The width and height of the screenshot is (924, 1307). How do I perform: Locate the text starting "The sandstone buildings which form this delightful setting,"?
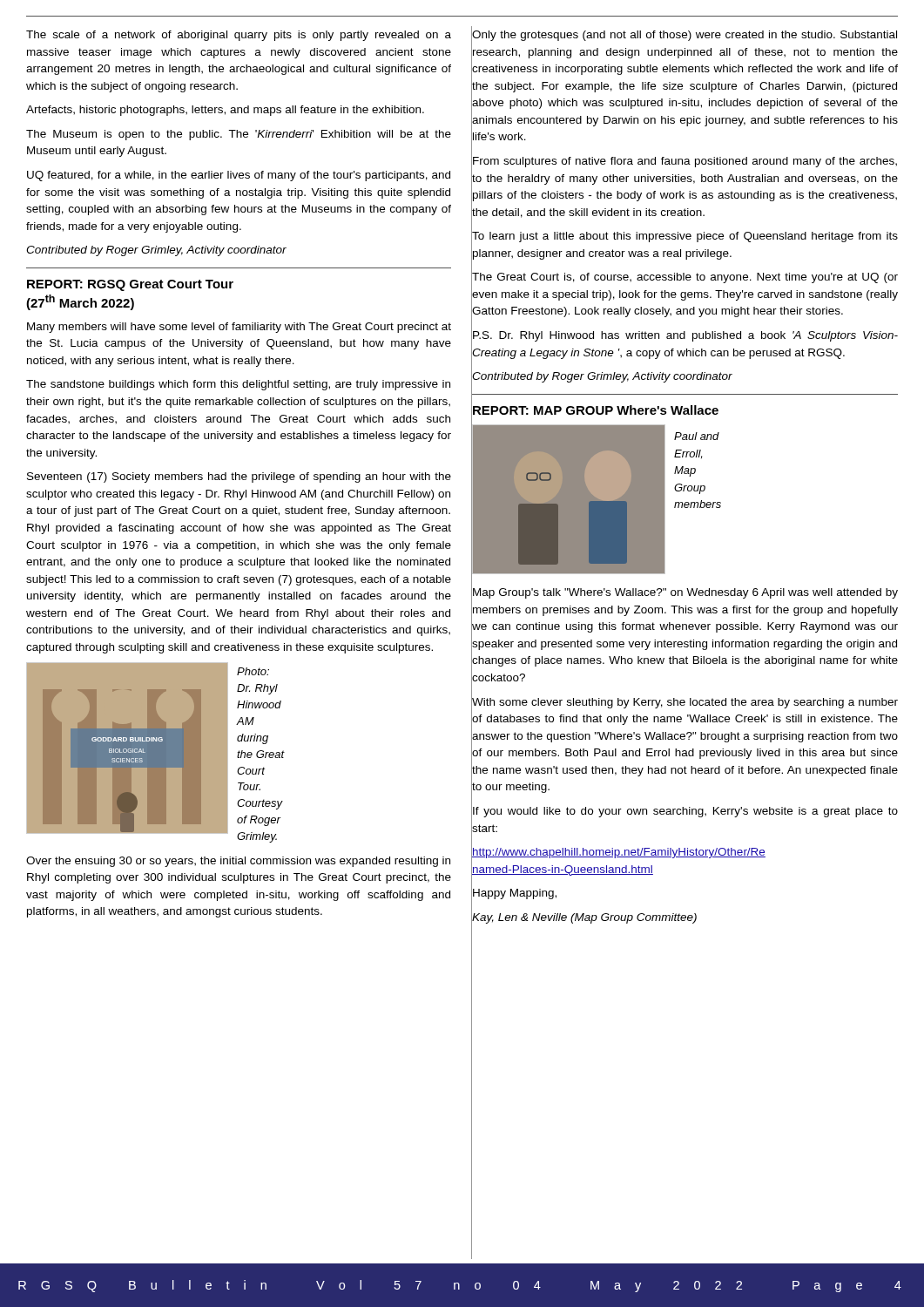pyautogui.click(x=239, y=419)
